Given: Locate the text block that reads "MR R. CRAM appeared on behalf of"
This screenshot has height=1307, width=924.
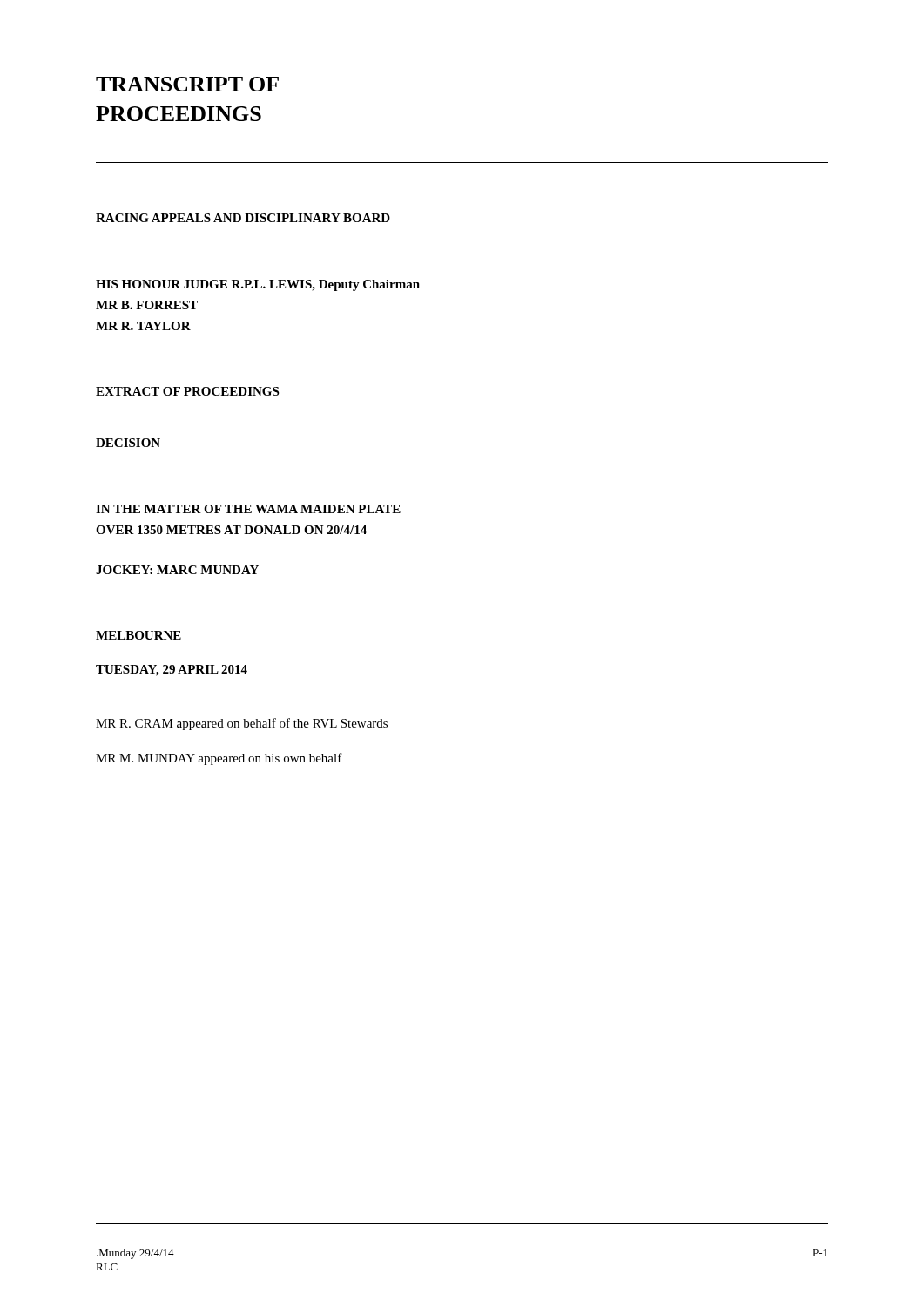Looking at the screenshot, I should tap(242, 723).
